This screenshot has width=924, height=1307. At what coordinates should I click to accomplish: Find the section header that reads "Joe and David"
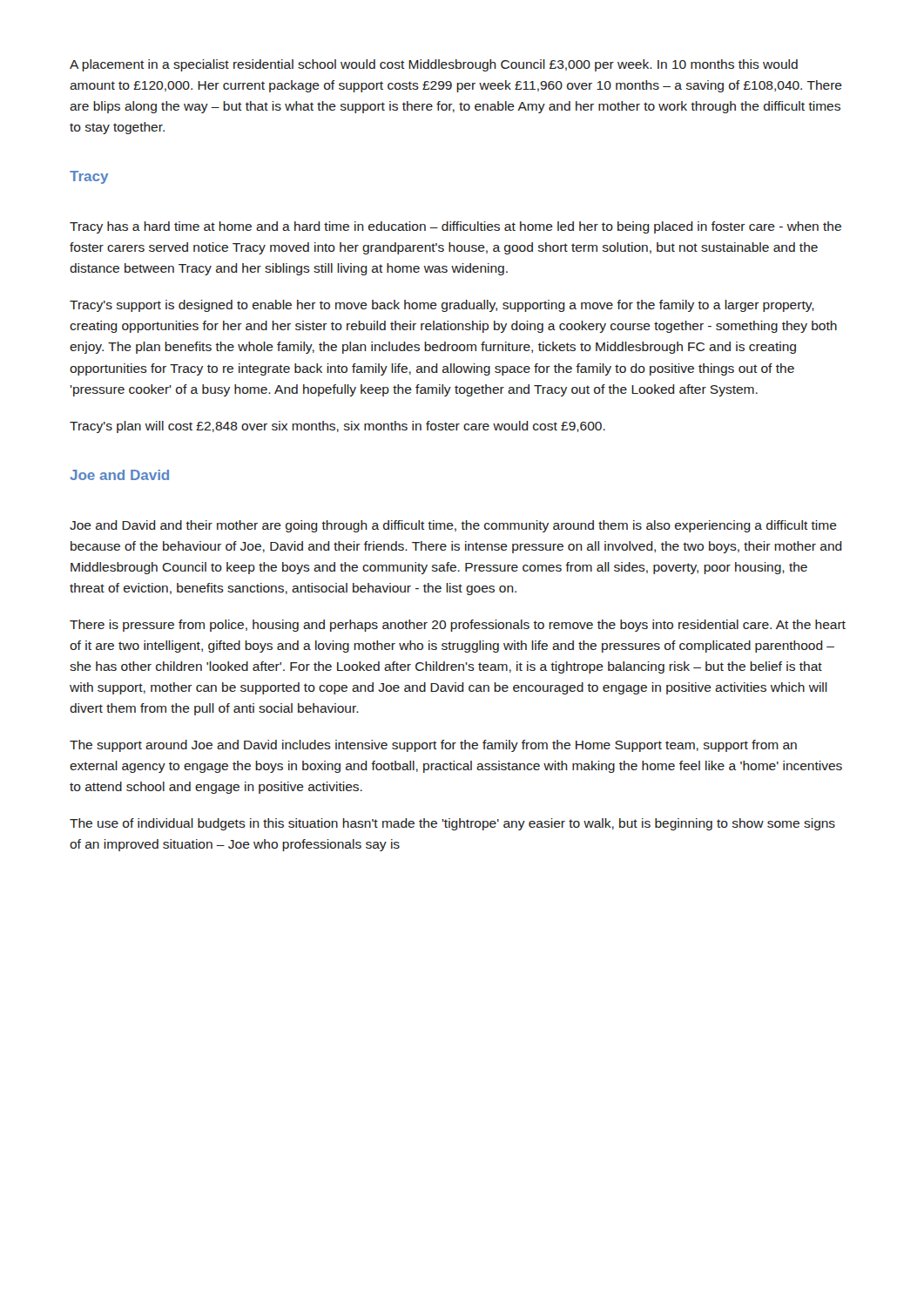click(x=120, y=475)
